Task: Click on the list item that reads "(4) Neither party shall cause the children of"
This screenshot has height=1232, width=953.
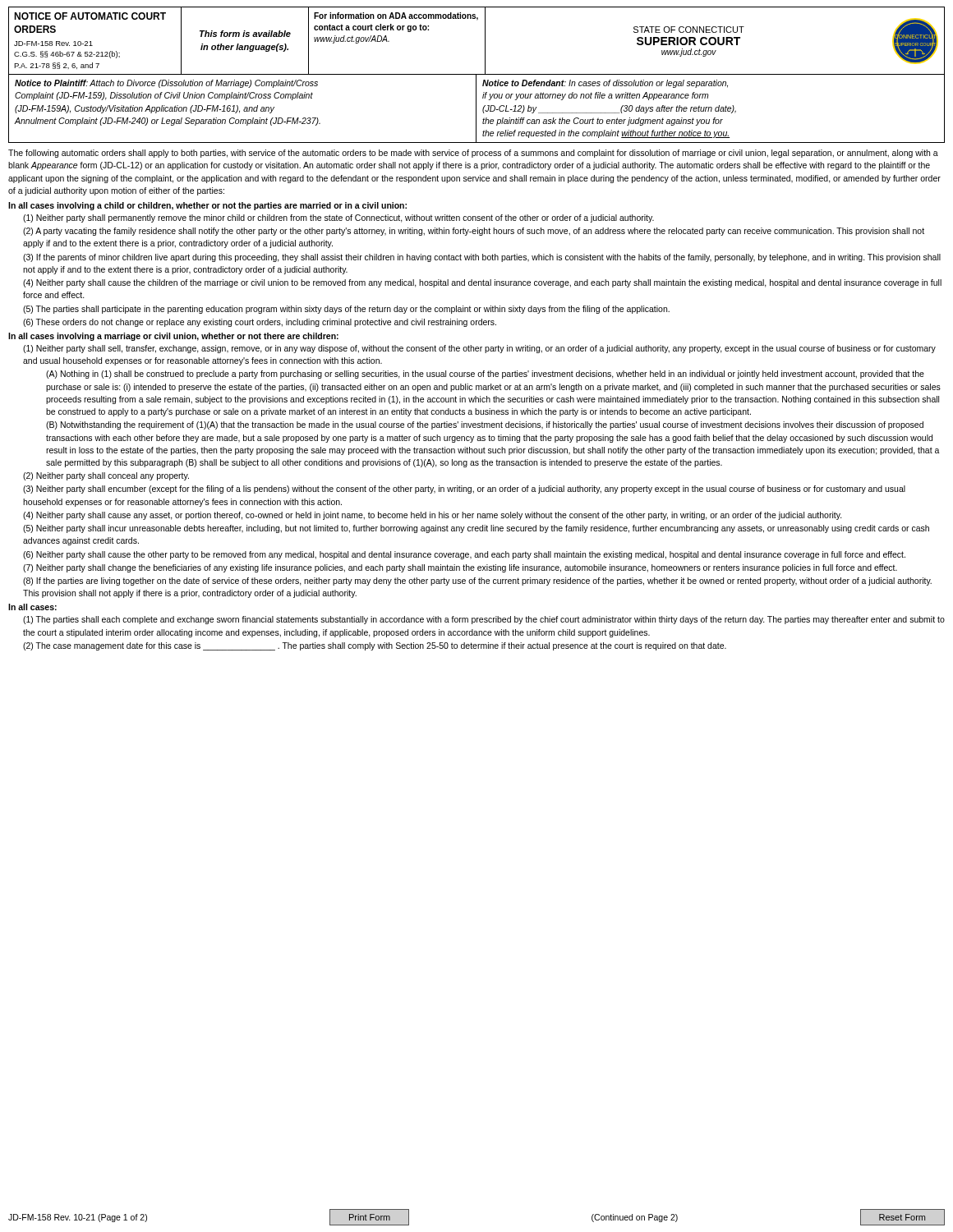Action: [482, 289]
